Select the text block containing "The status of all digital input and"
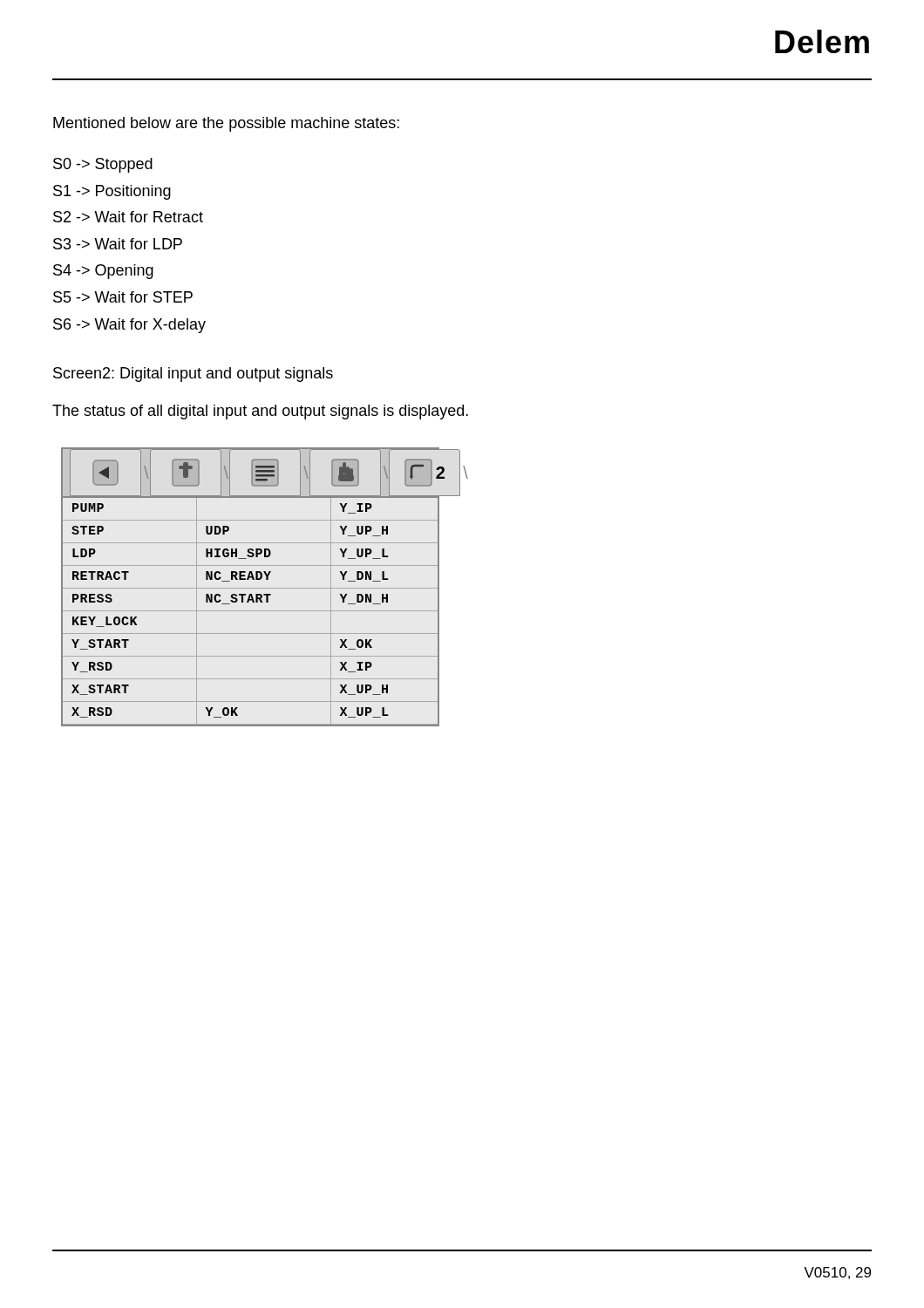This screenshot has width=924, height=1308. [x=261, y=411]
